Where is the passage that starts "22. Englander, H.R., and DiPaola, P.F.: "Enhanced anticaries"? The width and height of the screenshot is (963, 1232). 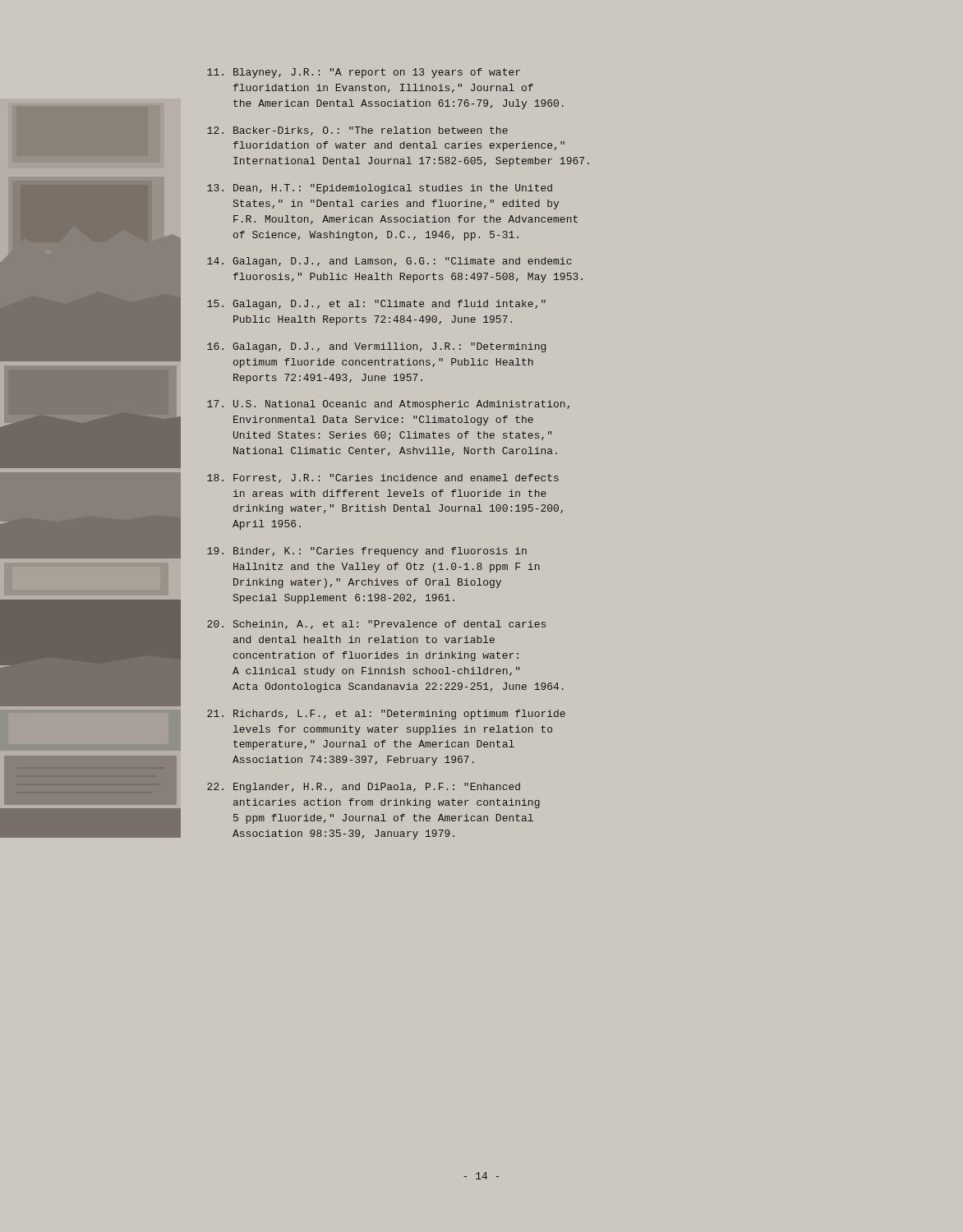point(534,811)
